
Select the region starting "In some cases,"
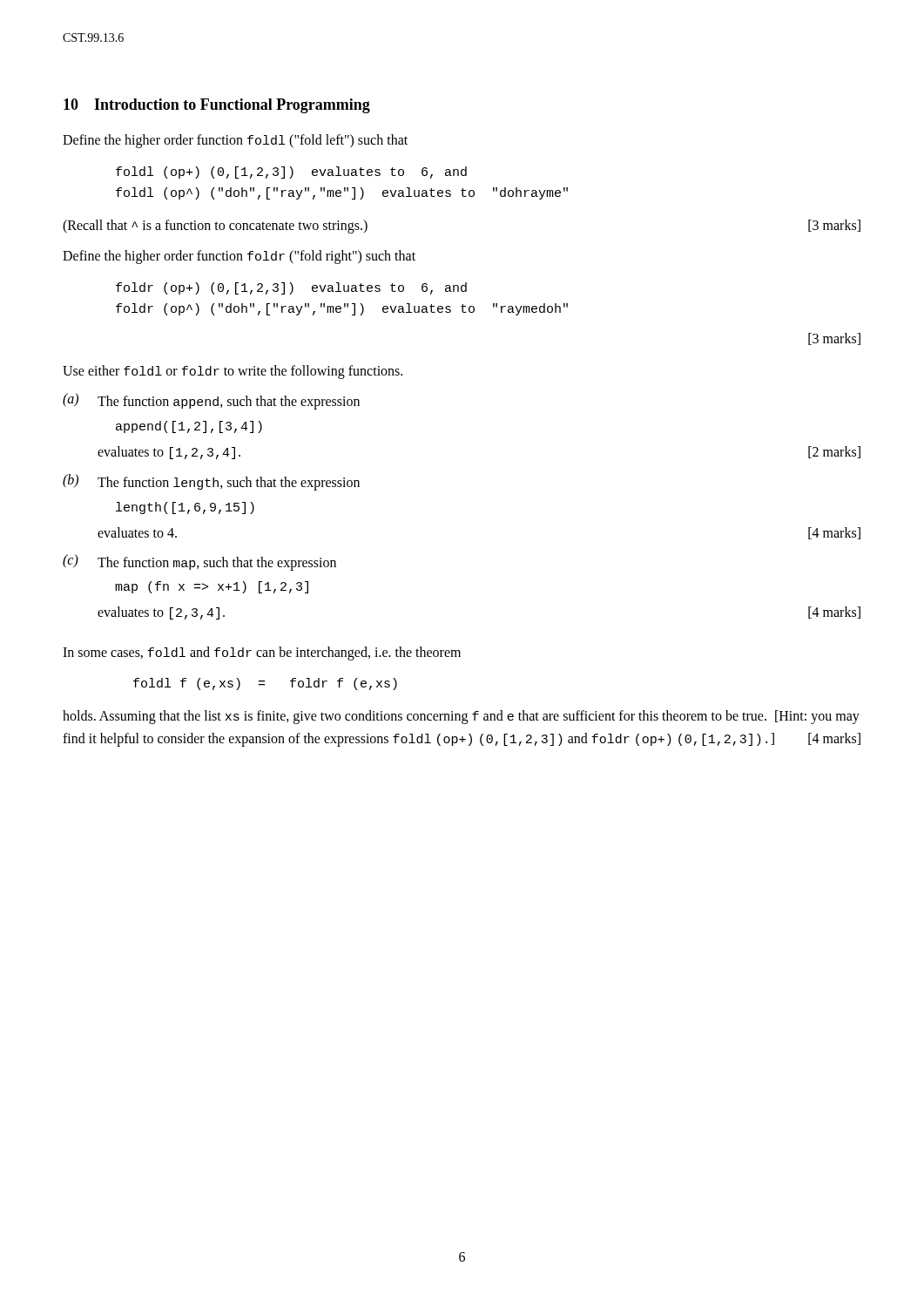coord(262,653)
